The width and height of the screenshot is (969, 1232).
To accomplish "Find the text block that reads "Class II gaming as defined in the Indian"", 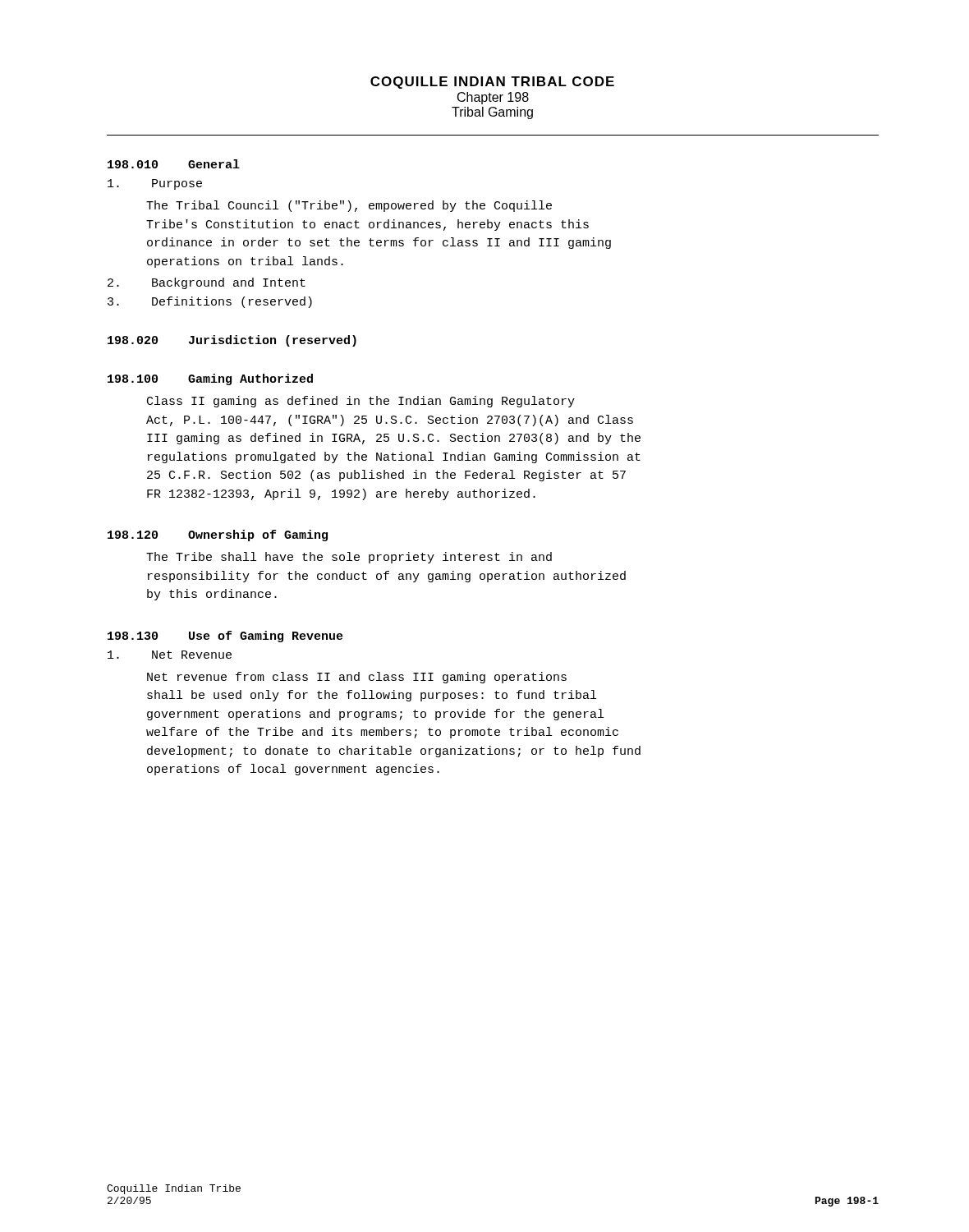I will point(394,448).
